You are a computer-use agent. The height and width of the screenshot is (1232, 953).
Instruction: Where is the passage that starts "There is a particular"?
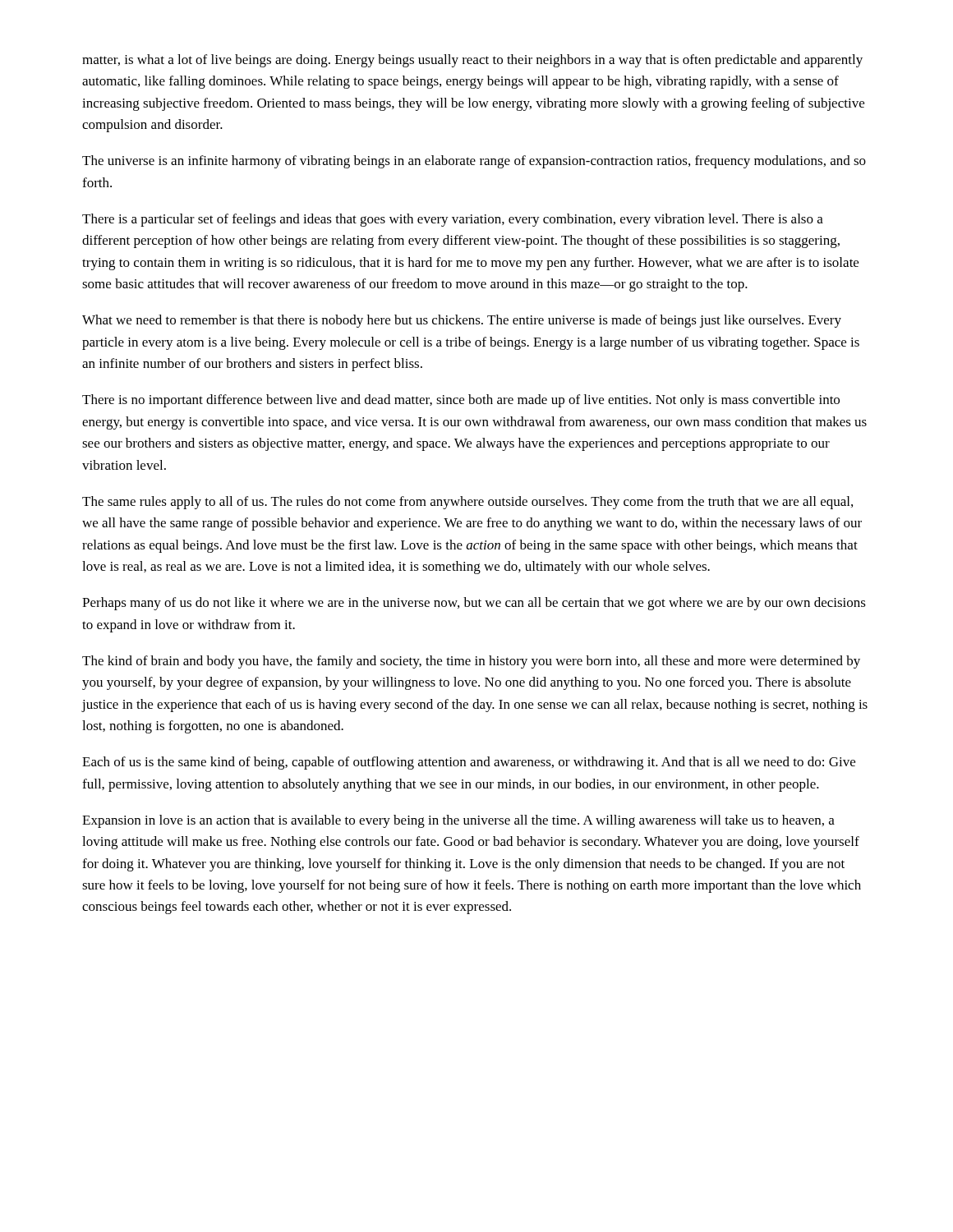[471, 251]
